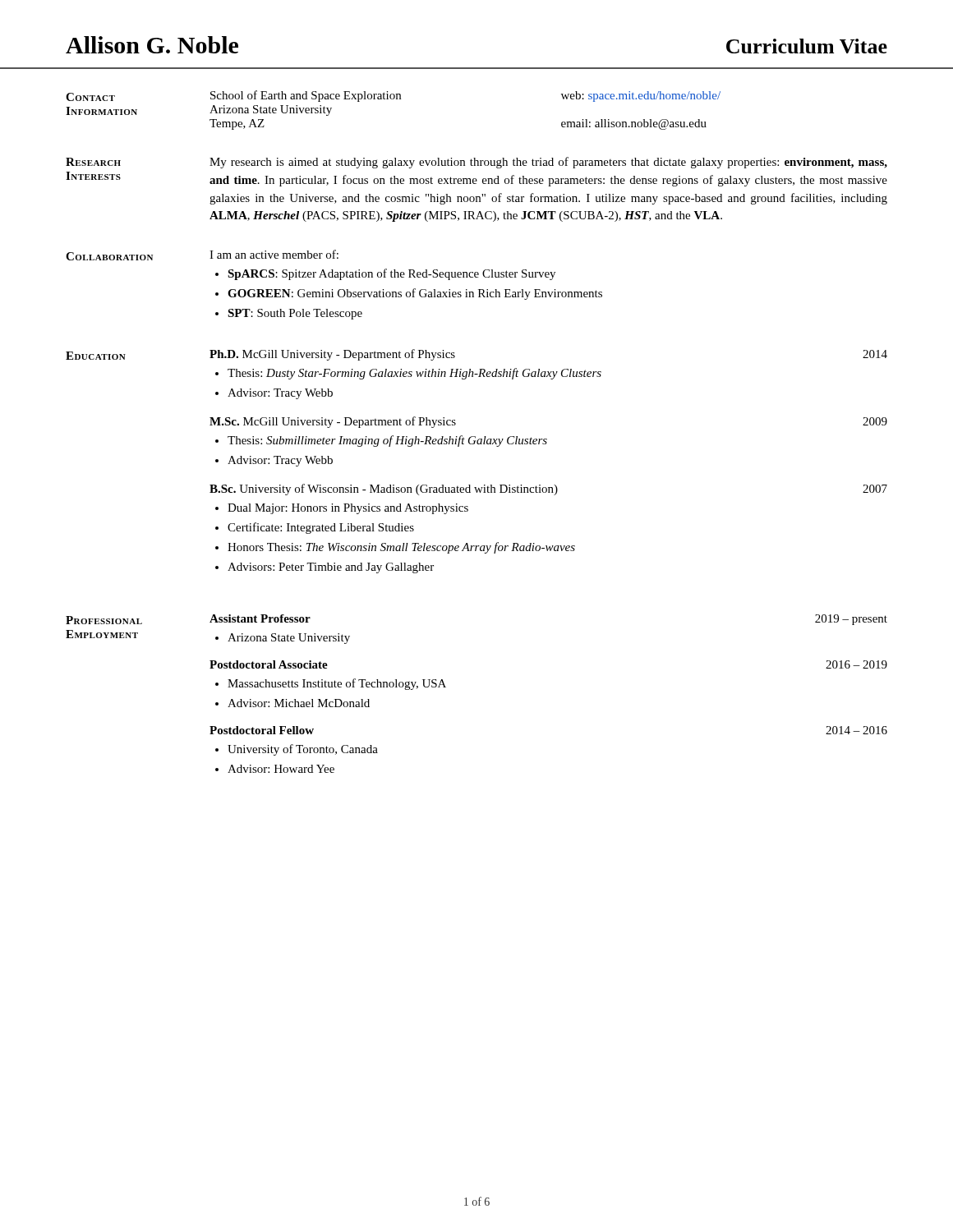Screen dimensions: 1232x953
Task: Navigate to the text starting "School of Earth and Space Exploration Arizona State"
Action: click(x=299, y=96)
